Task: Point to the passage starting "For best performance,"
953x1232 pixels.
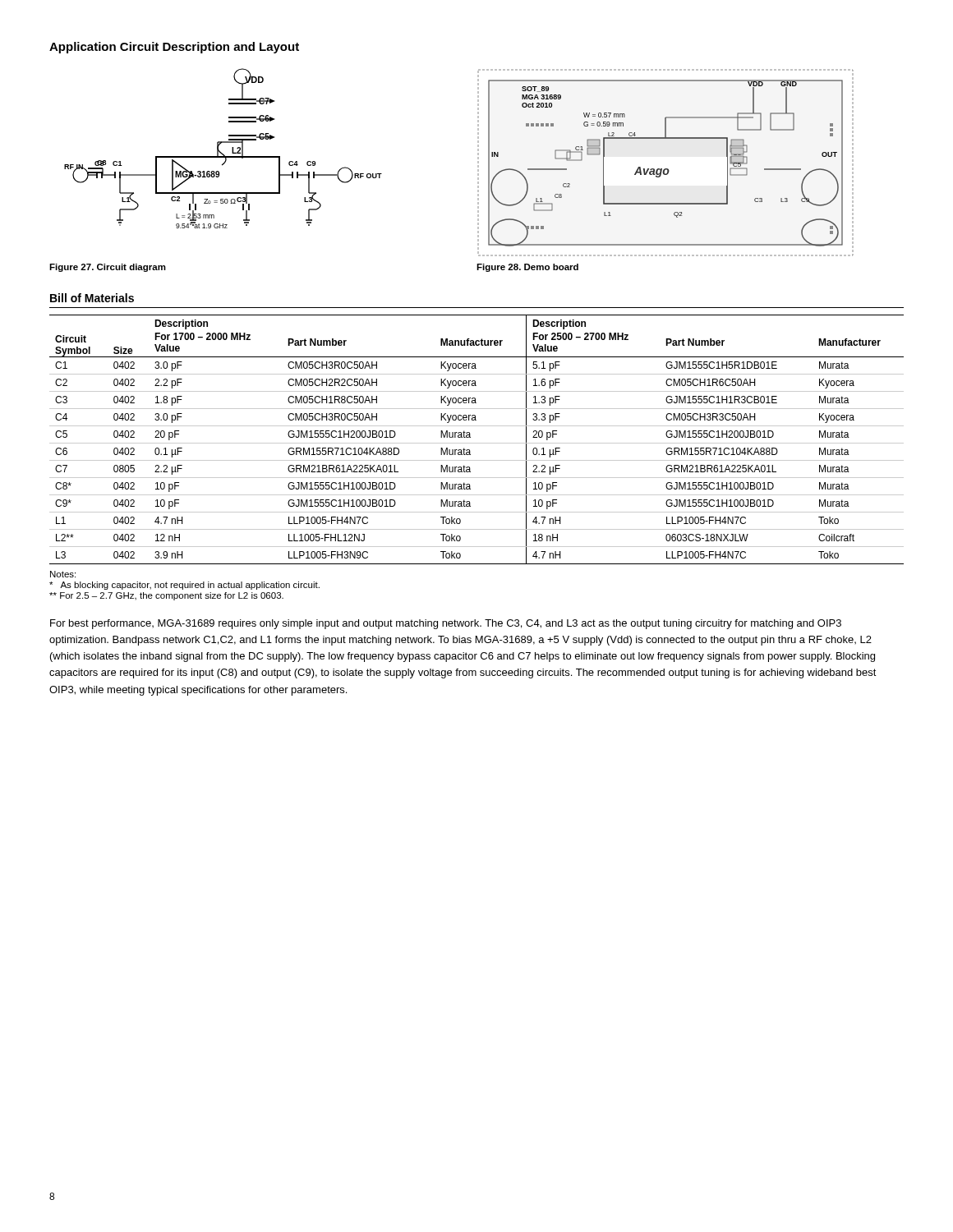Action: [x=463, y=656]
